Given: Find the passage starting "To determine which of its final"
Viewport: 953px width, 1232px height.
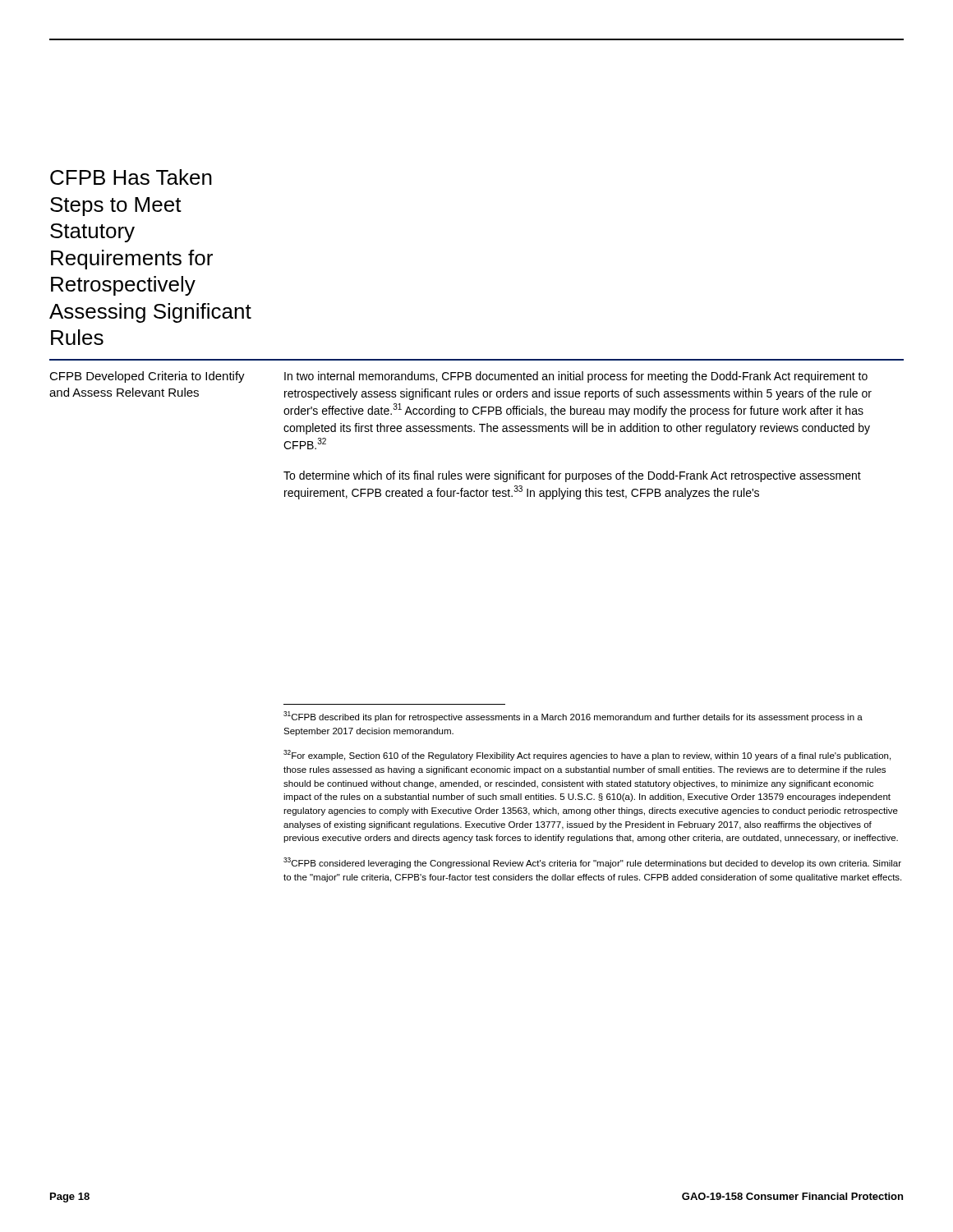Looking at the screenshot, I should [x=572, y=484].
